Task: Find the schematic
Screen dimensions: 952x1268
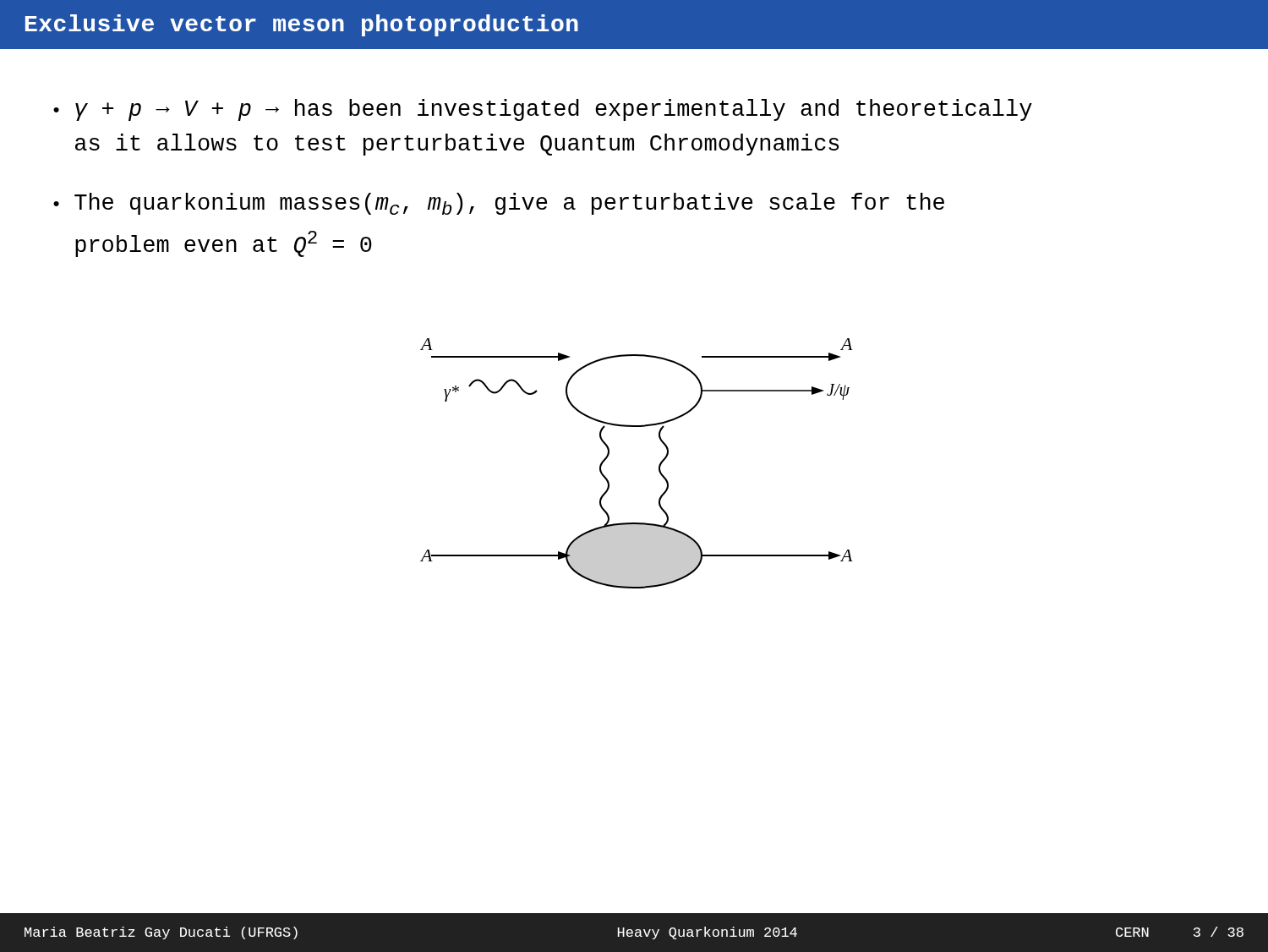Action: coord(634,445)
